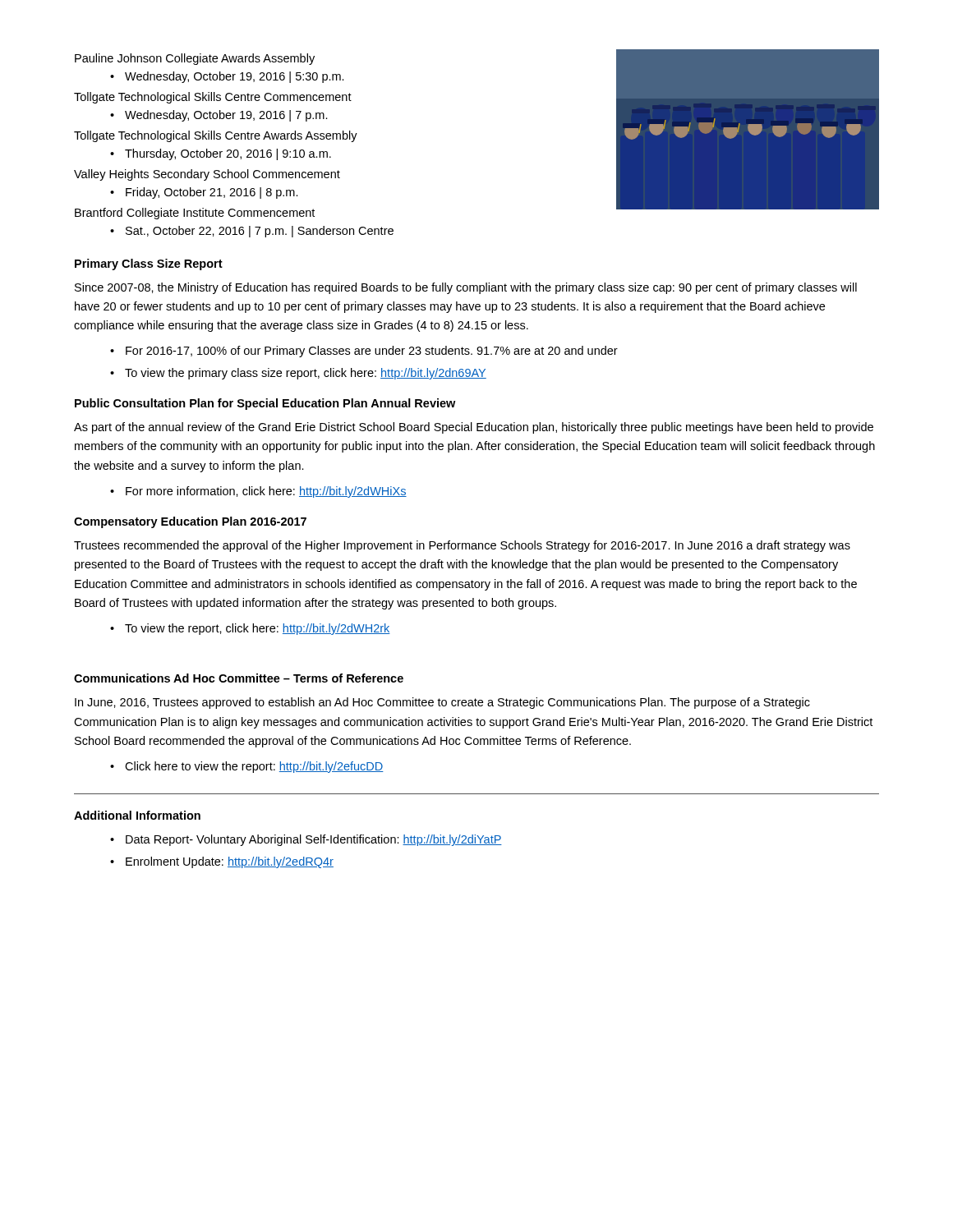Image resolution: width=953 pixels, height=1232 pixels.
Task: Locate the block of text that opens with "As part of the annual review of"
Action: pos(475,446)
